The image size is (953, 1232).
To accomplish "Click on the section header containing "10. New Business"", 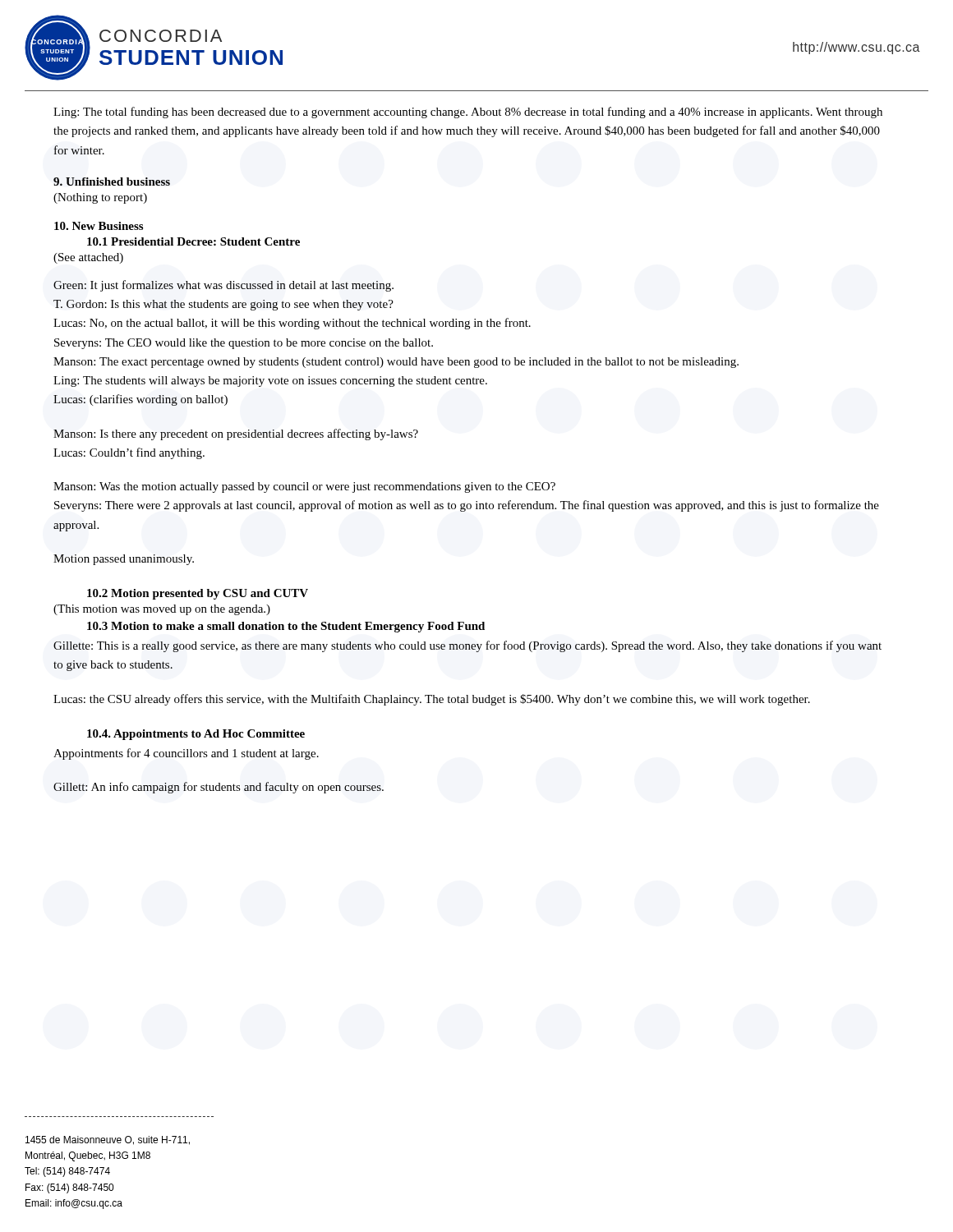I will [x=98, y=226].
